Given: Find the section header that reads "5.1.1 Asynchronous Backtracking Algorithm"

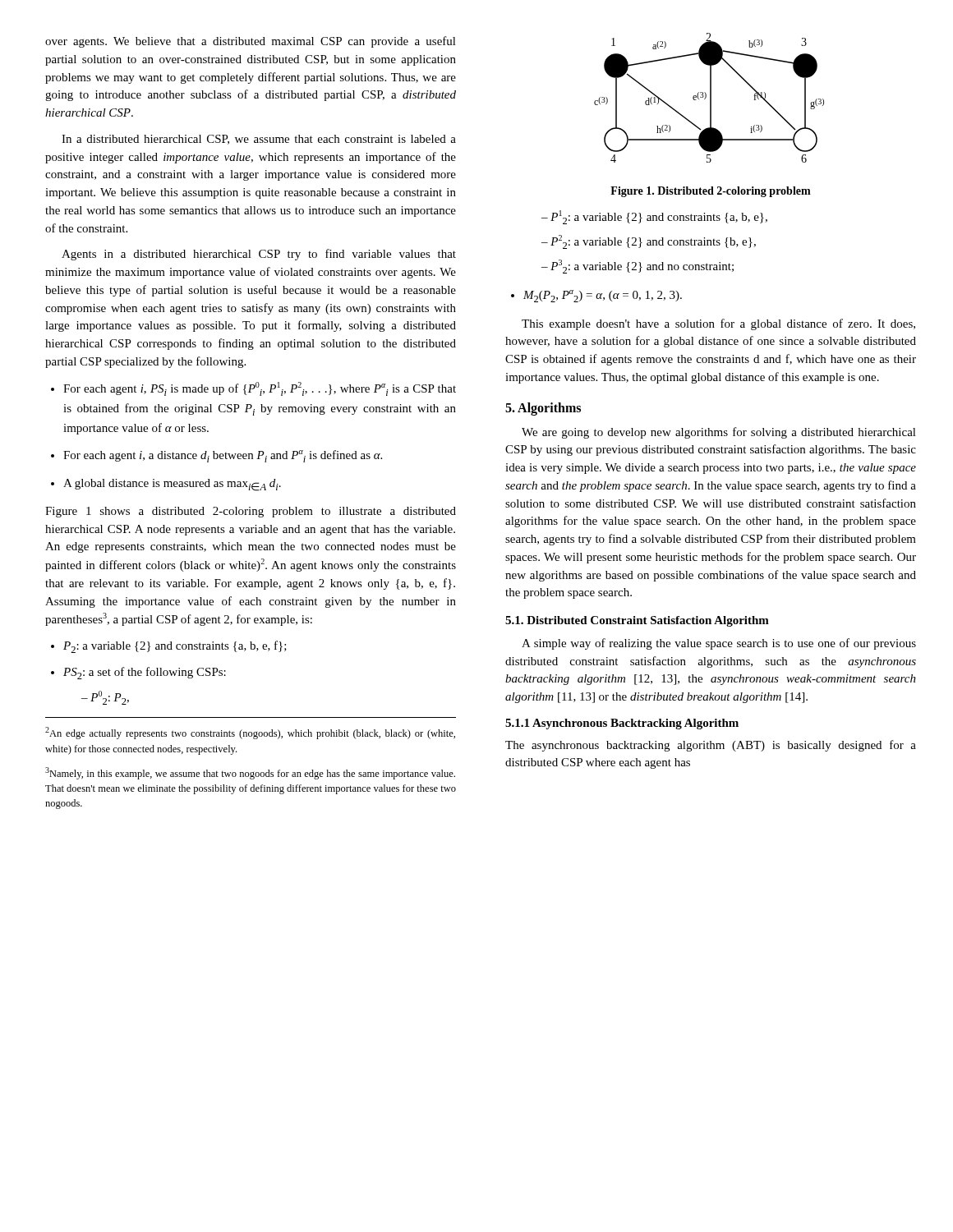Looking at the screenshot, I should pyautogui.click(x=622, y=723).
